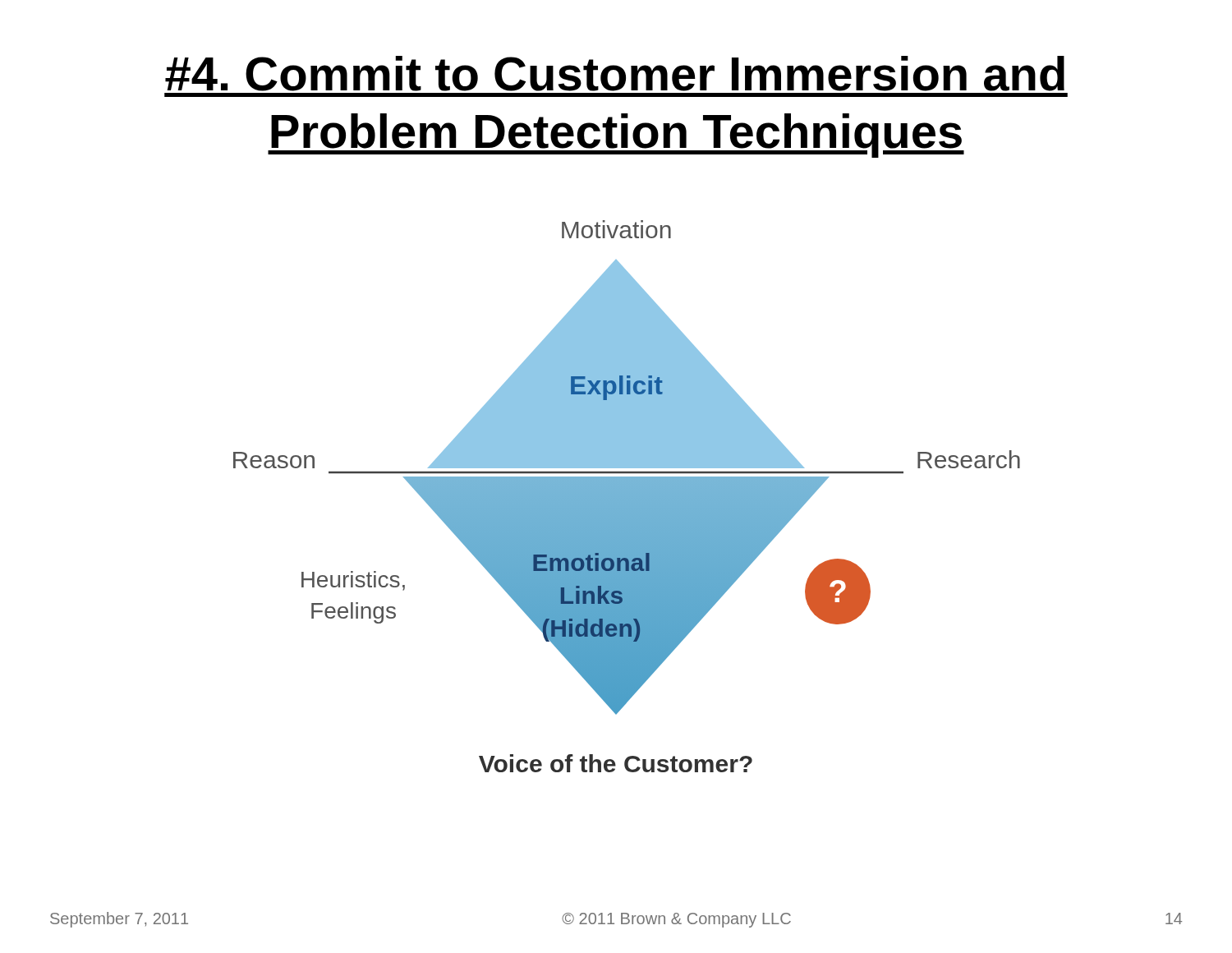Click on the infographic
This screenshot has height=953, width=1232.
click(616, 513)
